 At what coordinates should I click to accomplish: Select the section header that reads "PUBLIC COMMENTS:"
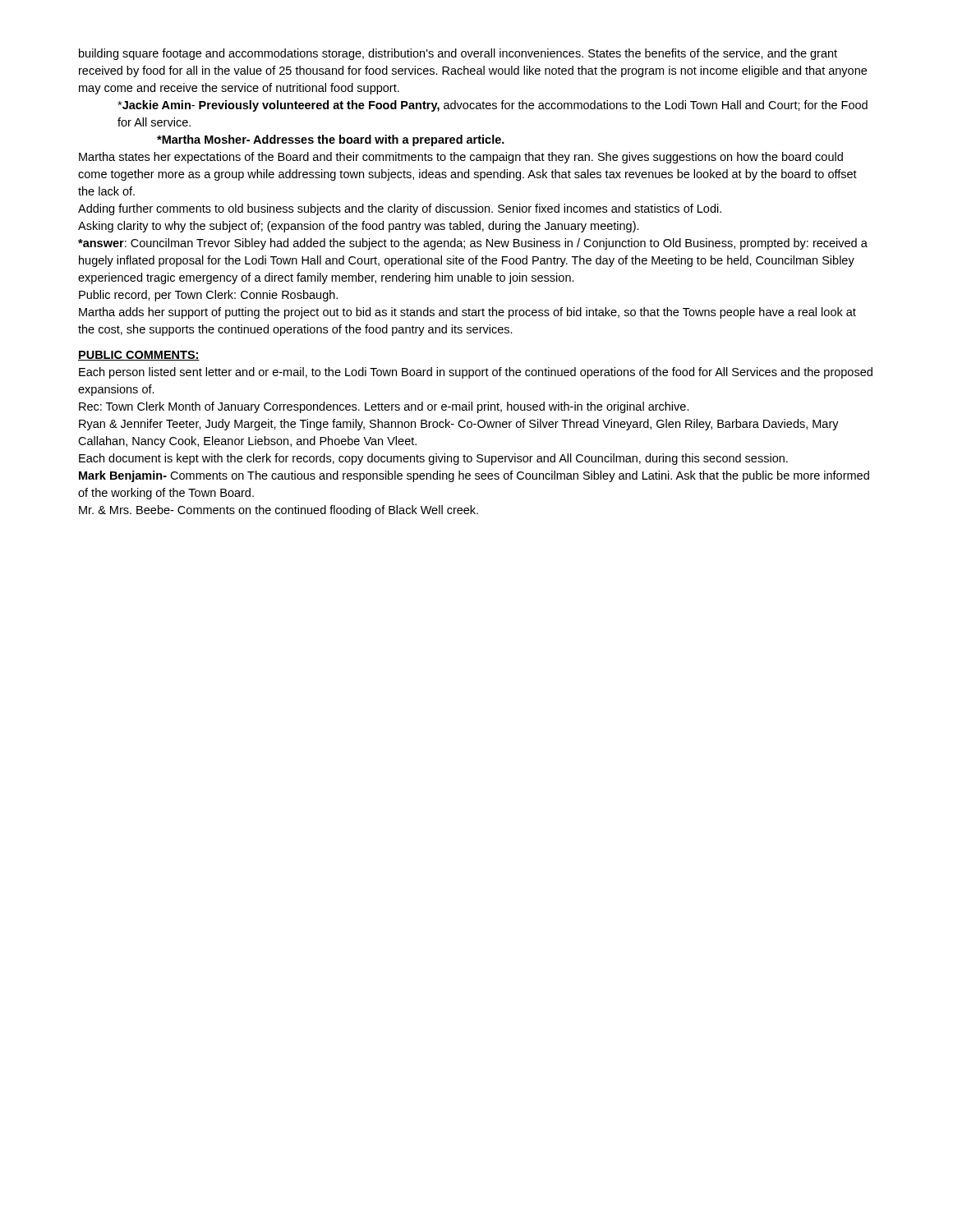tap(139, 355)
